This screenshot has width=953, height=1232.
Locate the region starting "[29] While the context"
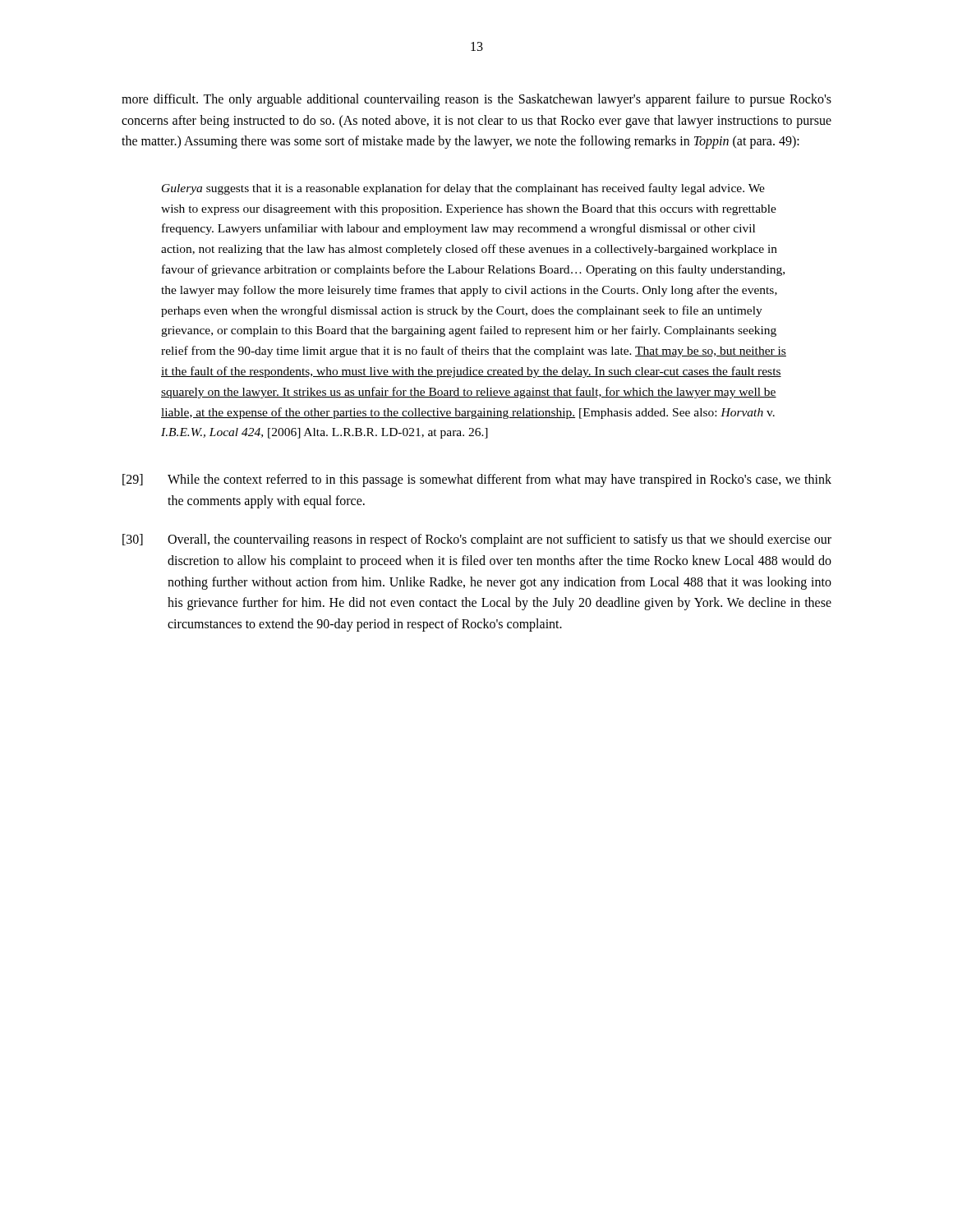[476, 490]
